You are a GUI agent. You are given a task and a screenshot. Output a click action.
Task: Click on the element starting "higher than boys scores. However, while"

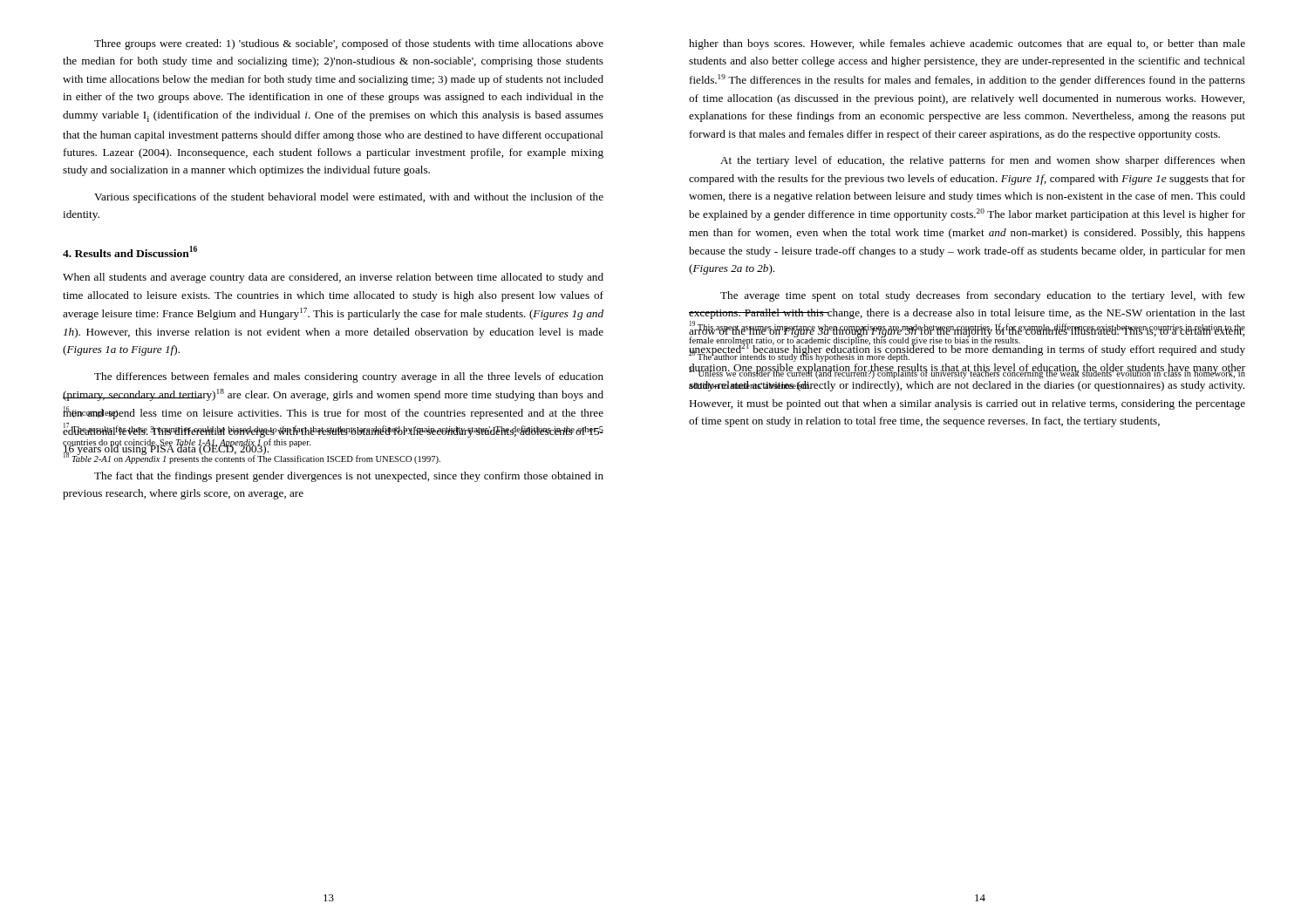pyautogui.click(x=967, y=88)
